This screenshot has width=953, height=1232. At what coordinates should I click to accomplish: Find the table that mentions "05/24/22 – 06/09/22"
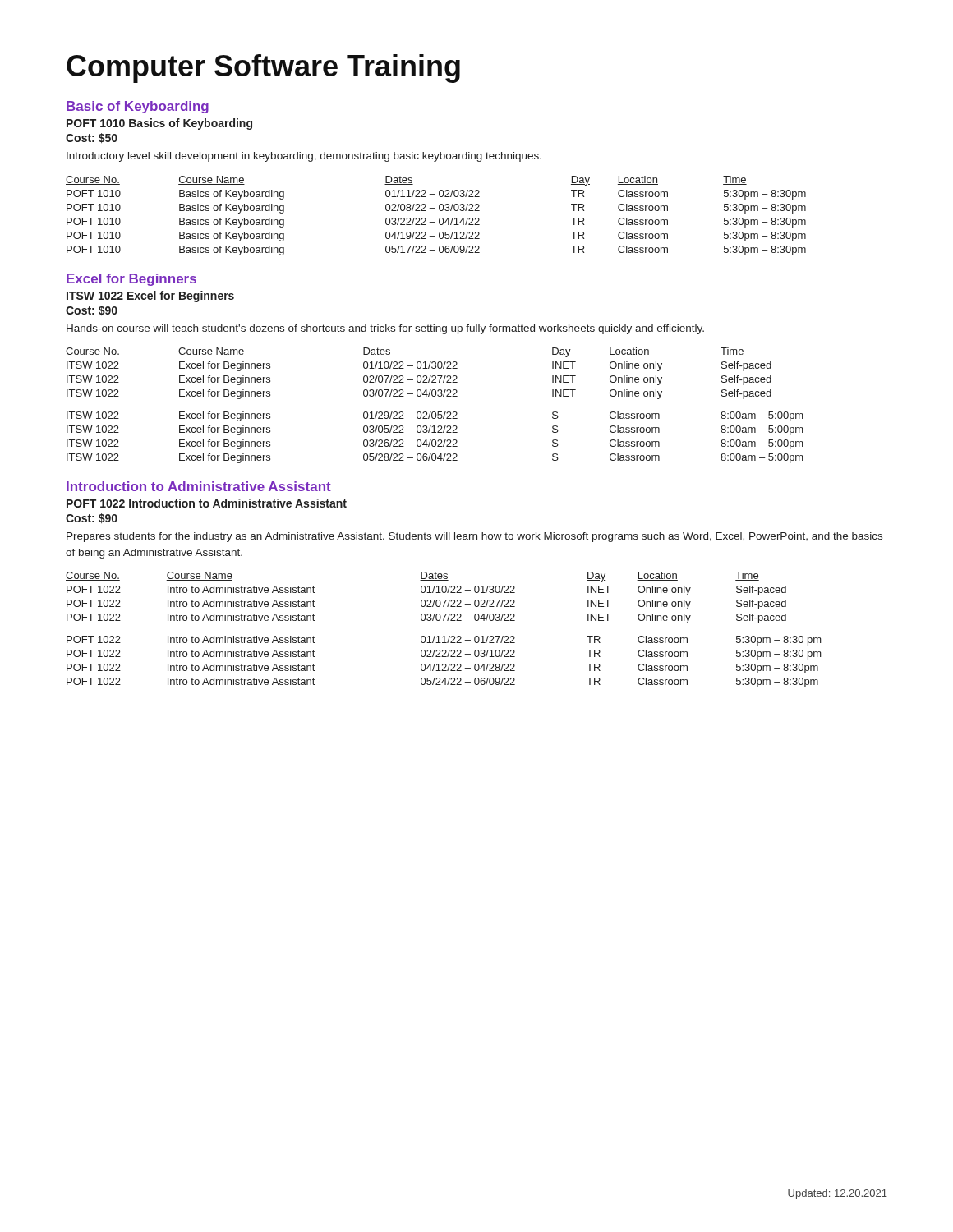476,629
